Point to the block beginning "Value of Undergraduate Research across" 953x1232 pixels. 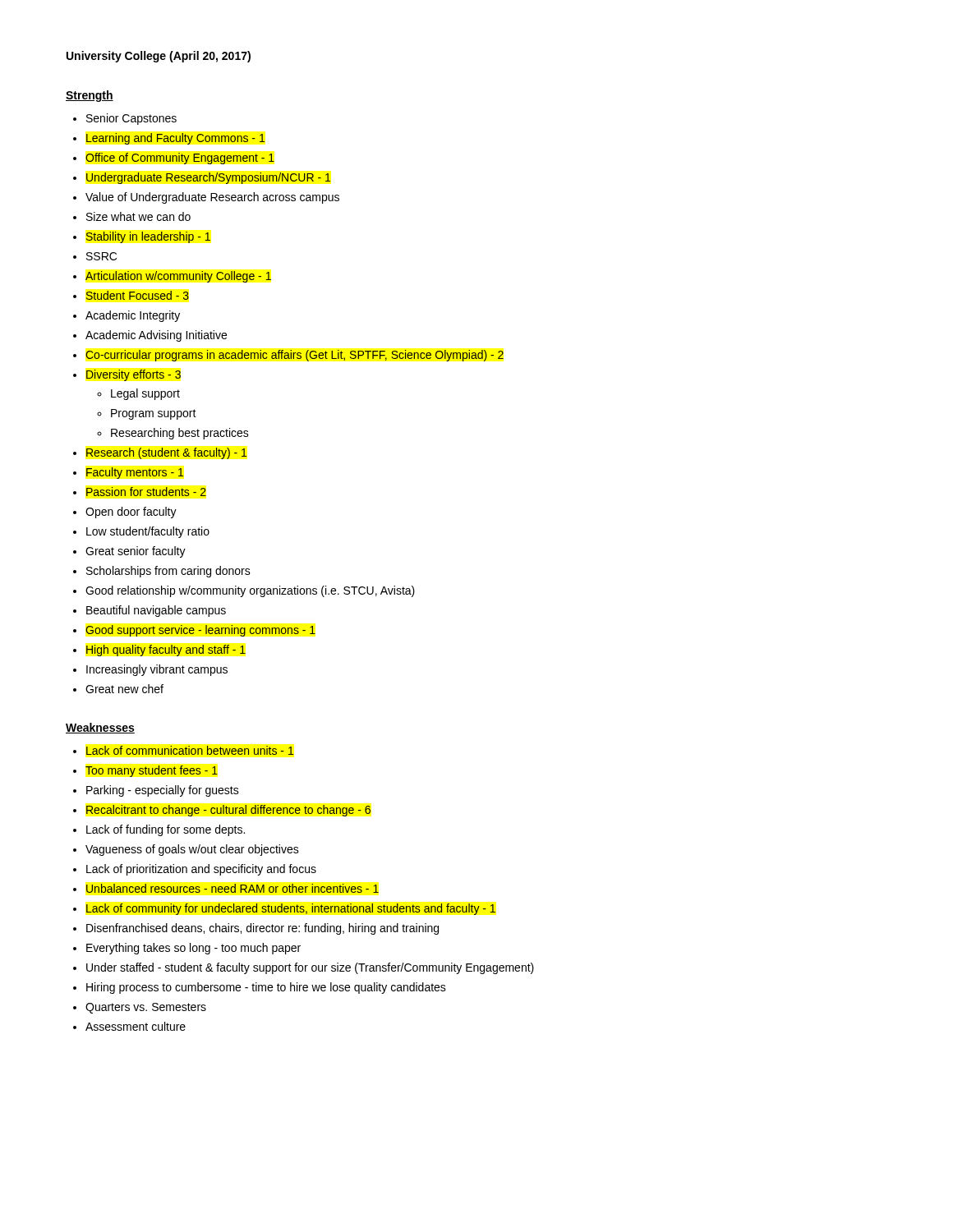(213, 197)
